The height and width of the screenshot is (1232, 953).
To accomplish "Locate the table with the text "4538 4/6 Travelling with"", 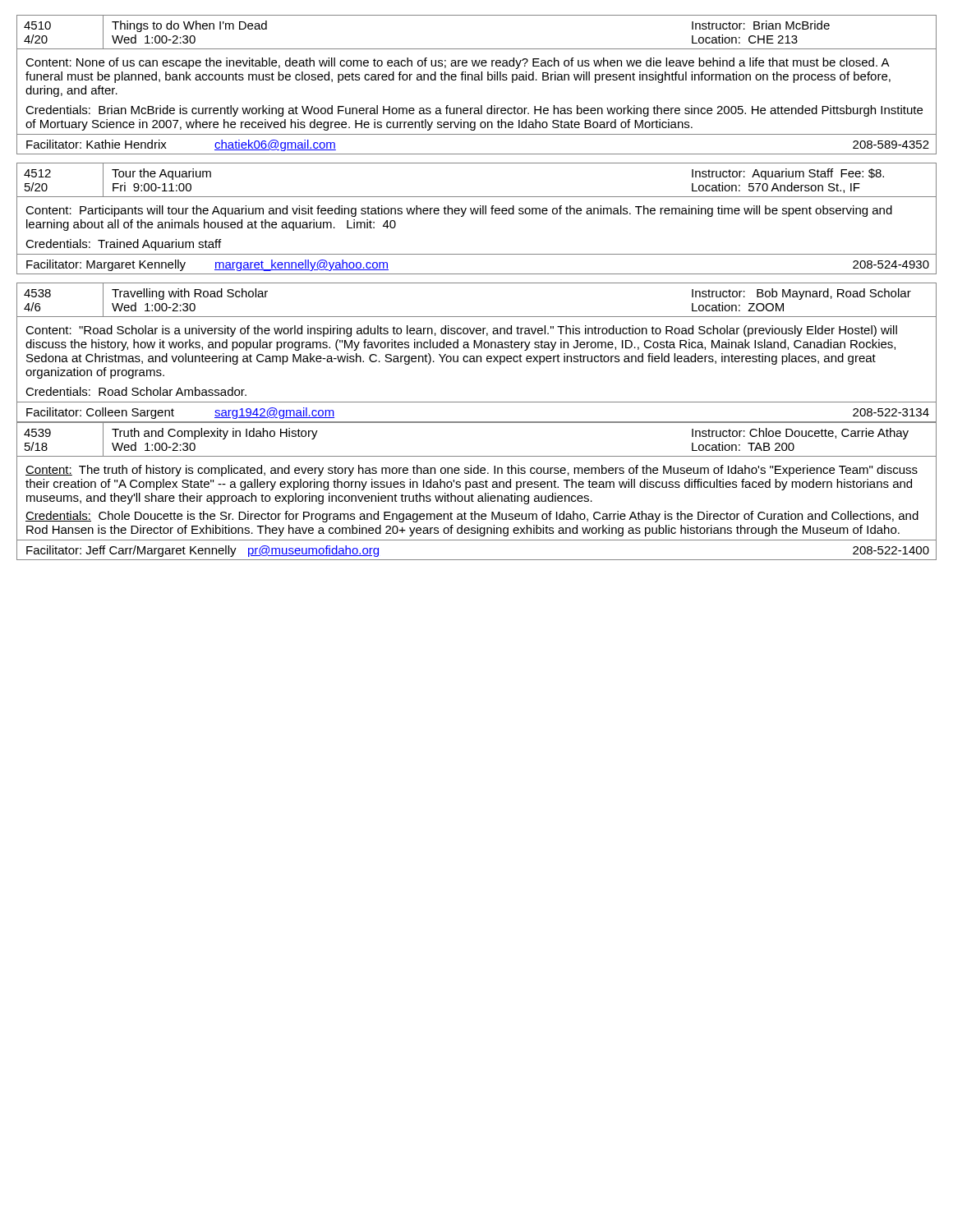I will point(476,352).
